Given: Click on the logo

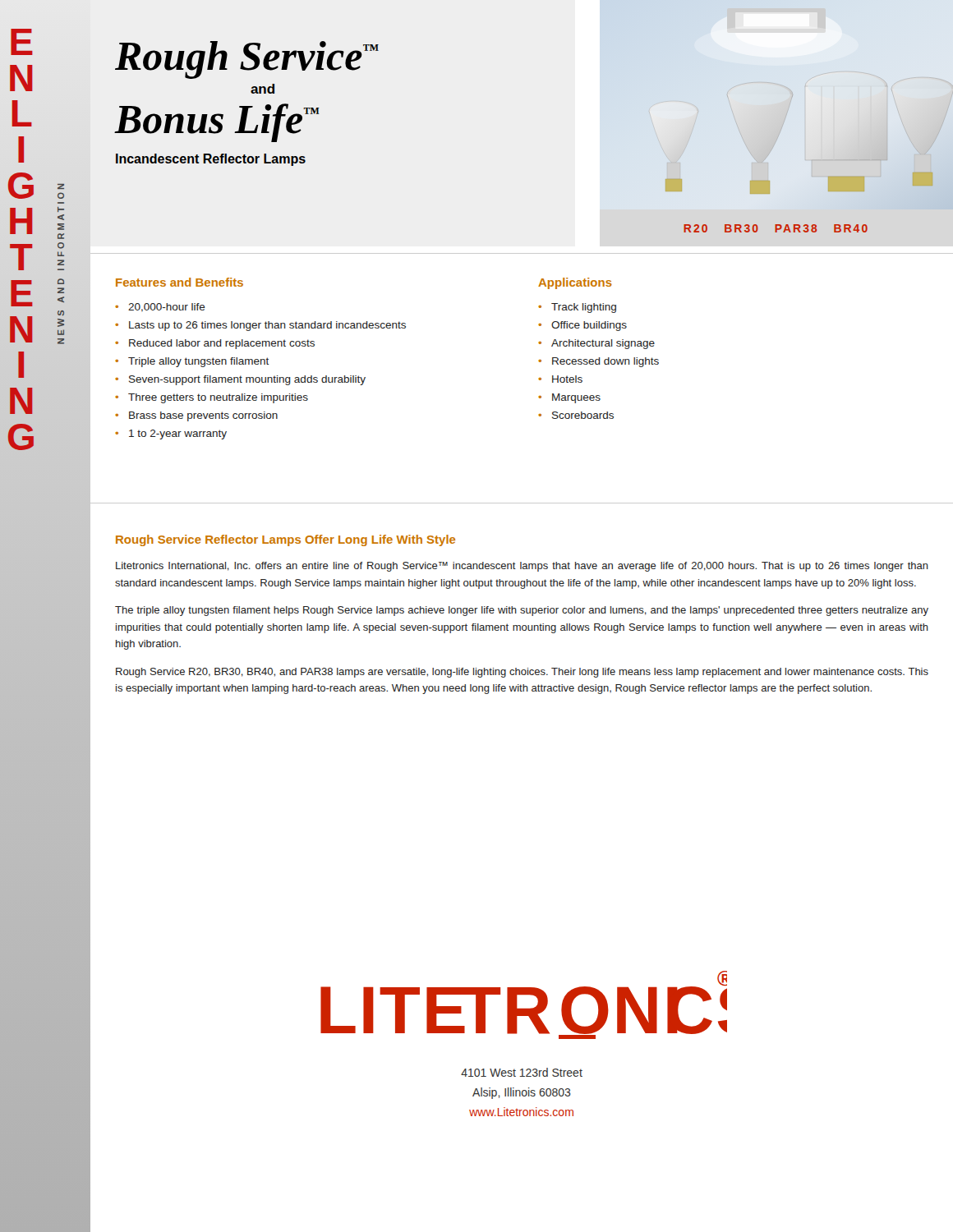Looking at the screenshot, I should [522, 1006].
